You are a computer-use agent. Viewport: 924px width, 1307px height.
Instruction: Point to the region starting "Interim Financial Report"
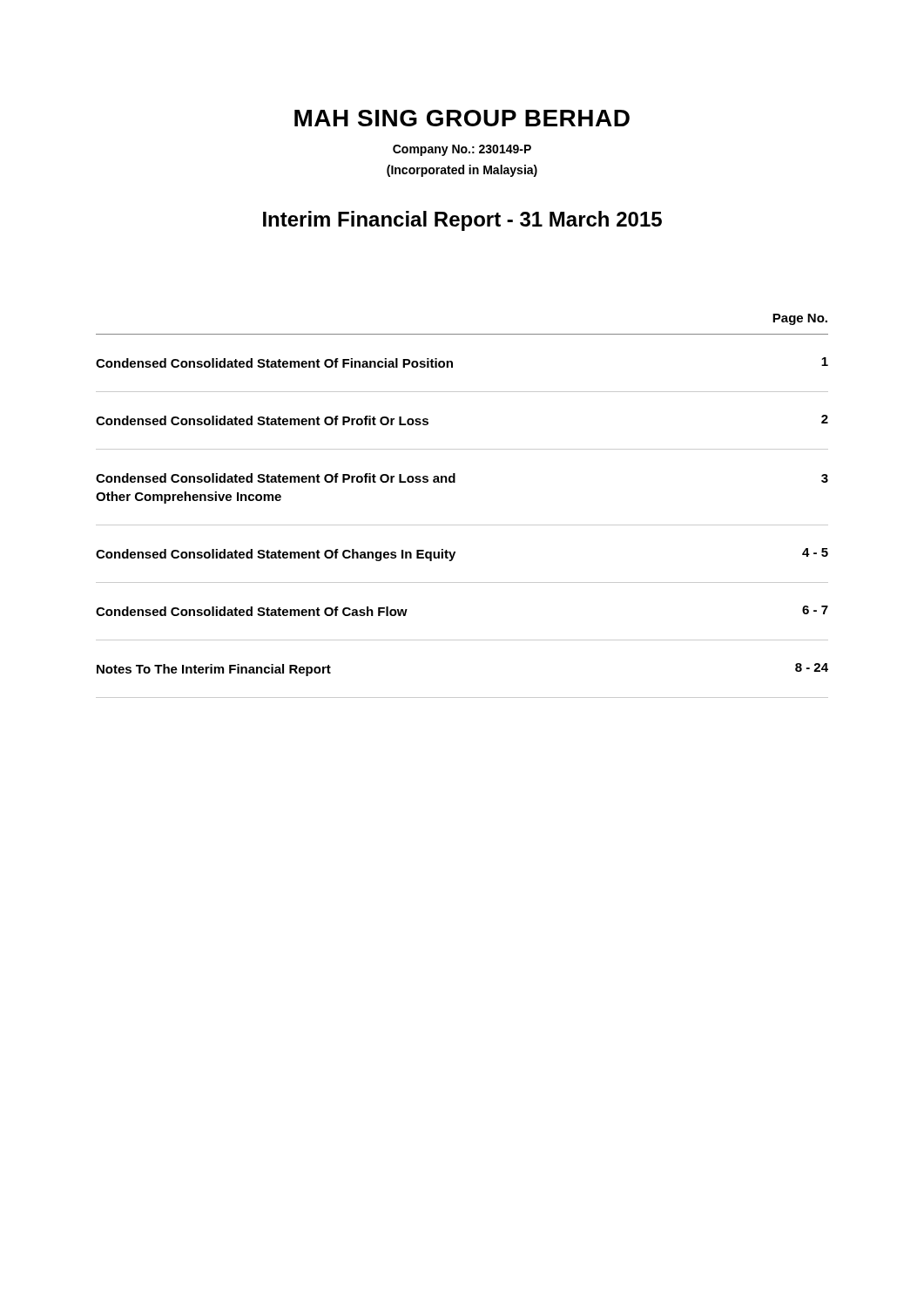pos(462,219)
